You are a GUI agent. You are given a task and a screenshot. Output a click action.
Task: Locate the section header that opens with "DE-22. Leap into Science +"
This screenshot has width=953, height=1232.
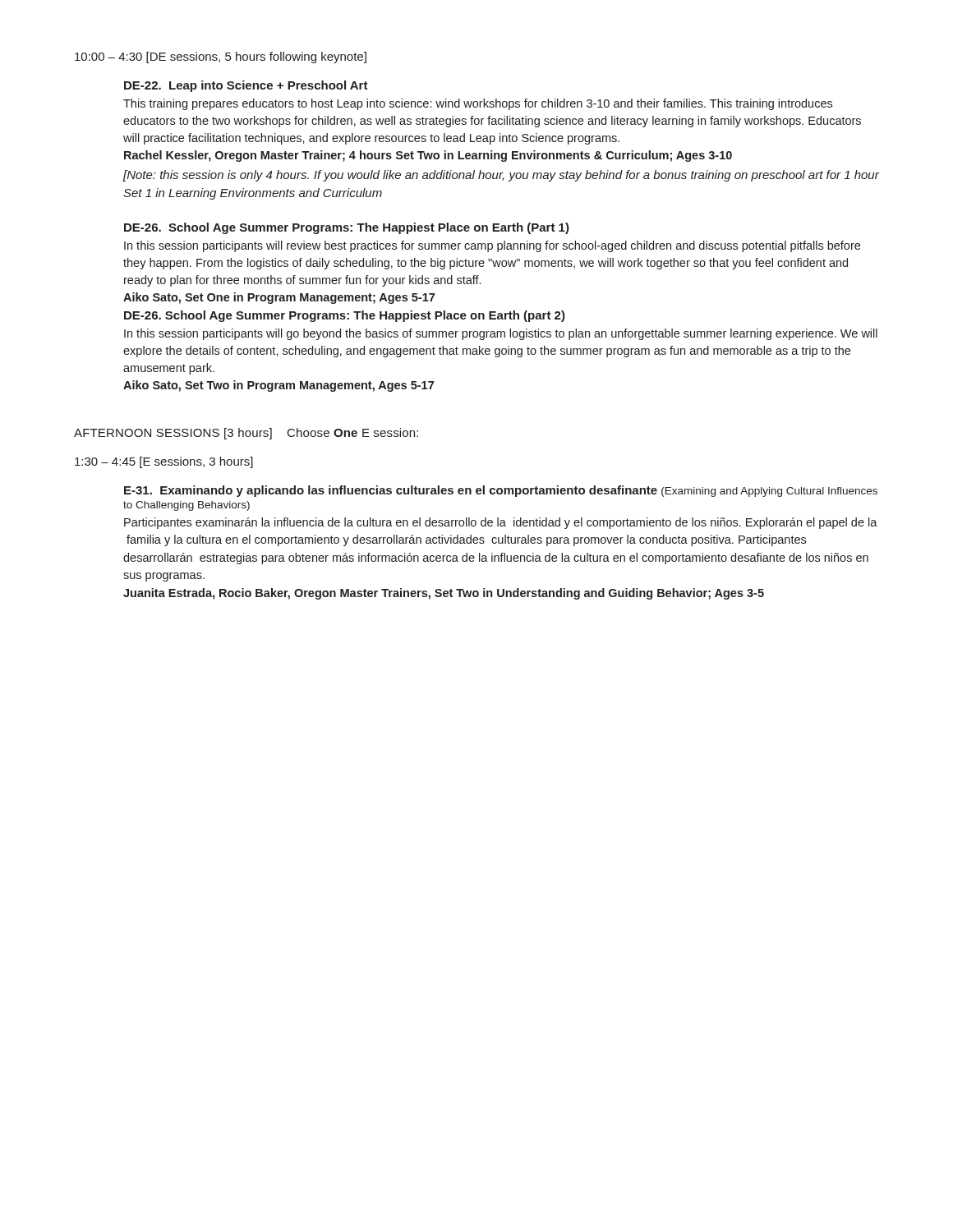click(x=245, y=85)
